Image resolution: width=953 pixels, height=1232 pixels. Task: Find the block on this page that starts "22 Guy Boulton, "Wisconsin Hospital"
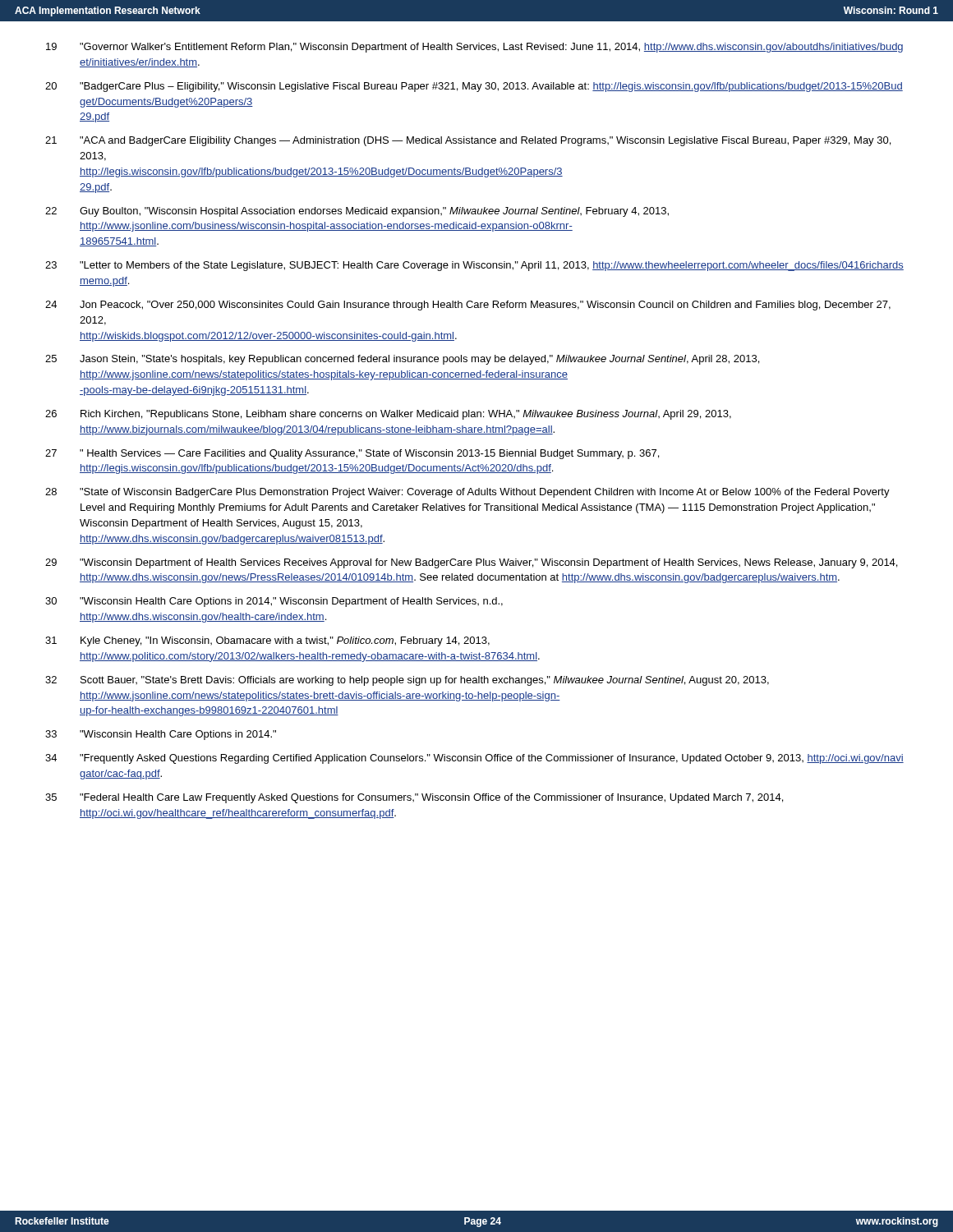476,227
